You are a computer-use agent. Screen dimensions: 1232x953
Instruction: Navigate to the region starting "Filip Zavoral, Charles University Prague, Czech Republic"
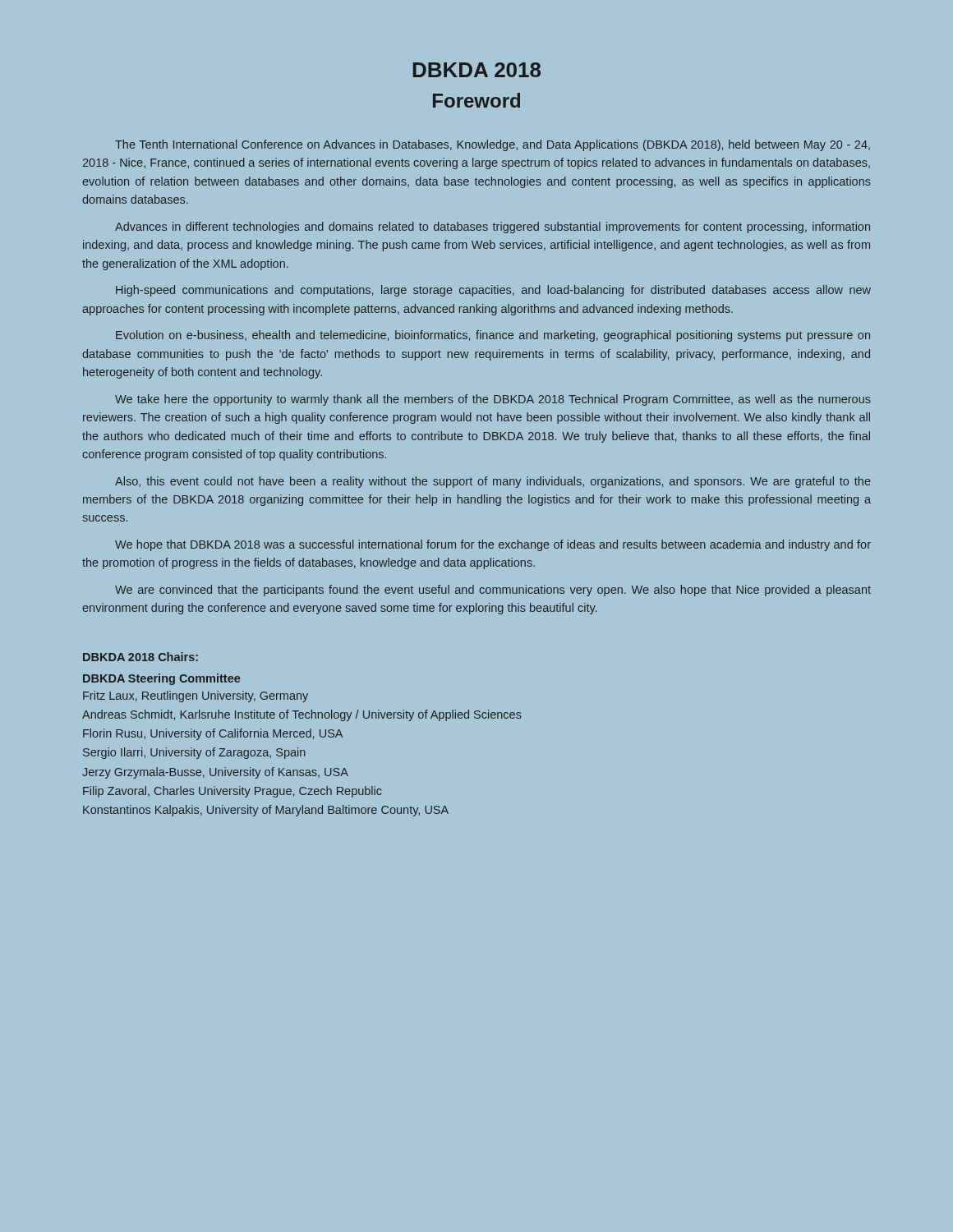tap(232, 791)
